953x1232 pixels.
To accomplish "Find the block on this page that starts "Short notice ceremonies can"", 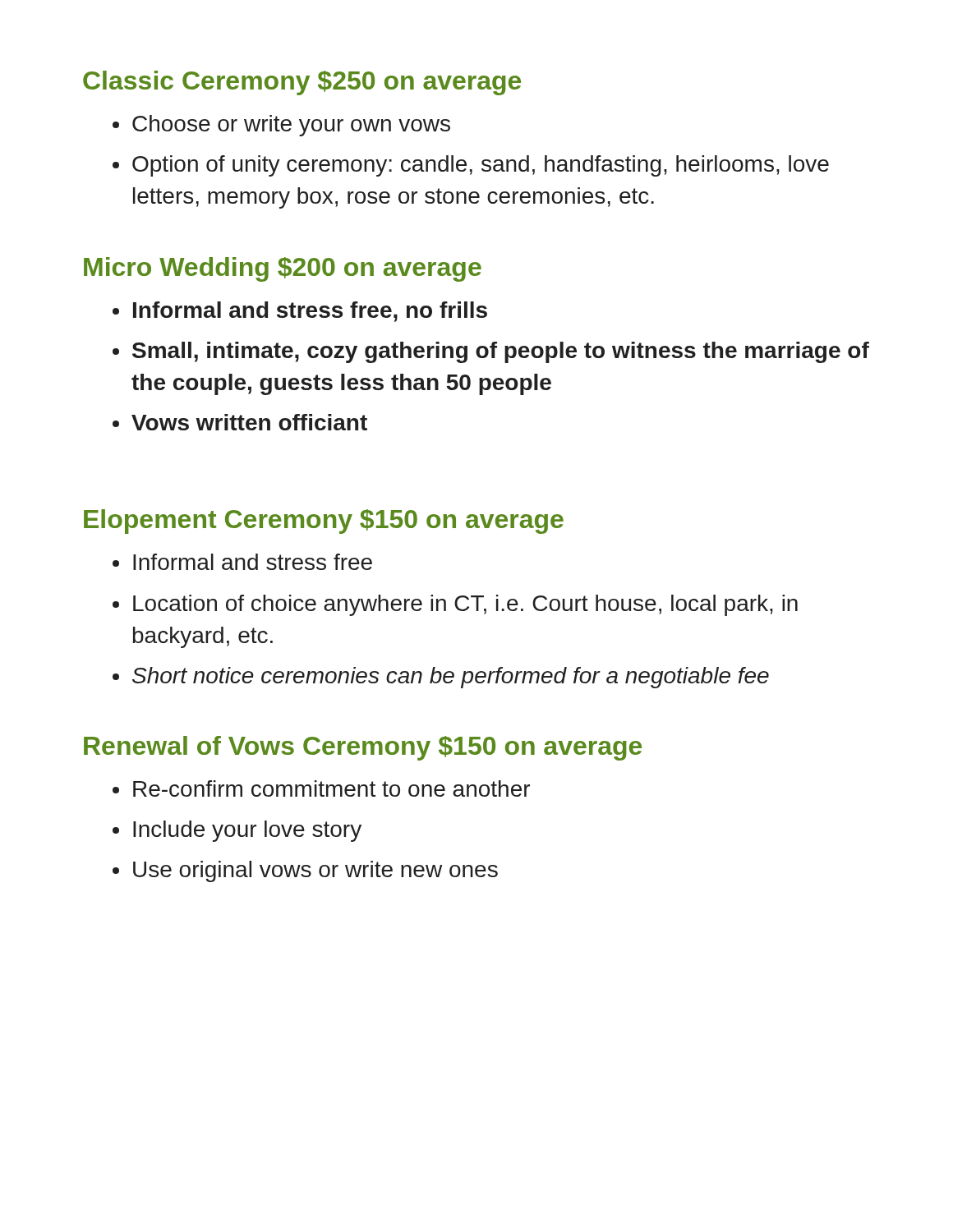I will tap(450, 675).
